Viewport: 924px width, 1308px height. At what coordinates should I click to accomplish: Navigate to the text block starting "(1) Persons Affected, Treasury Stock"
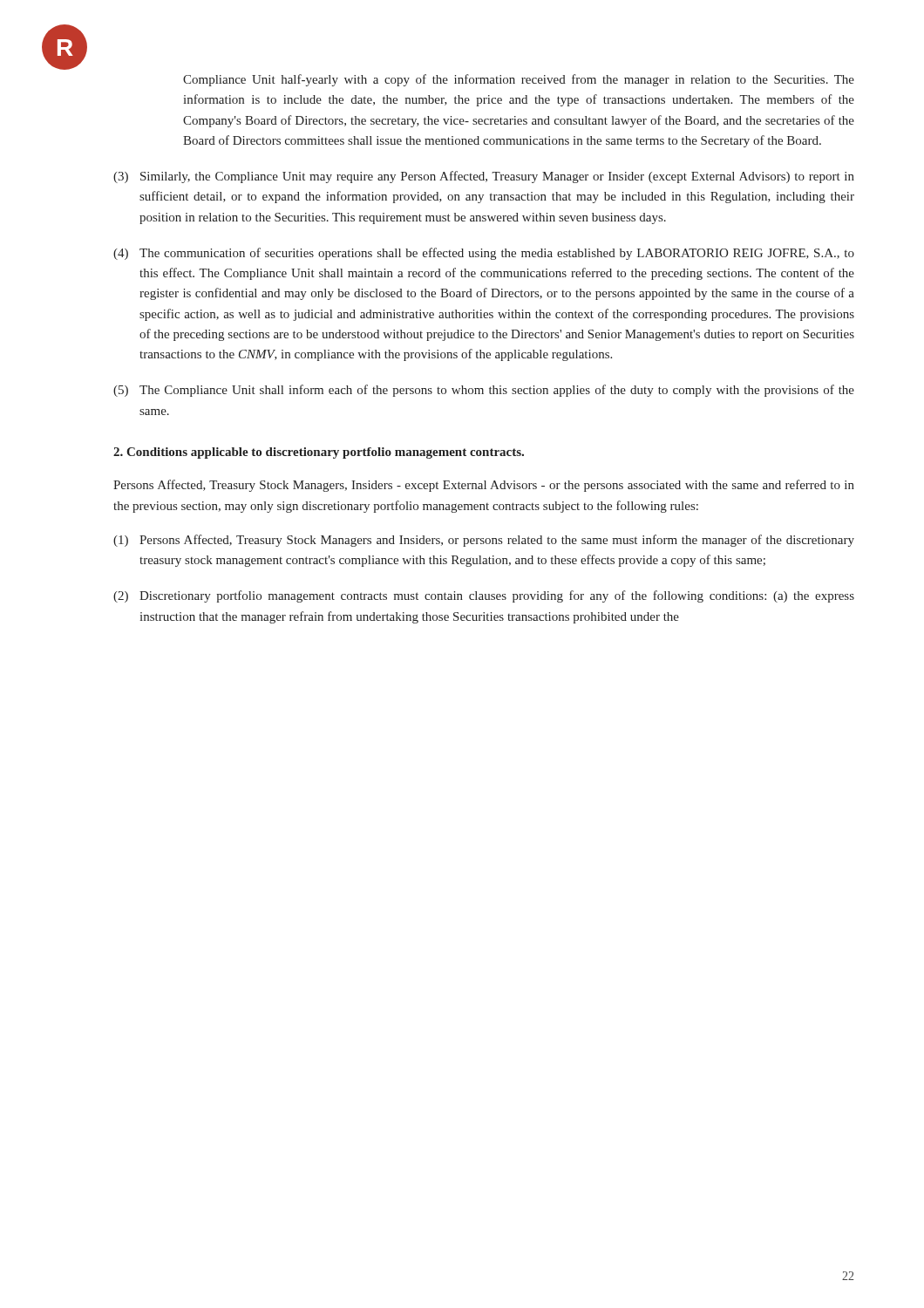(484, 550)
